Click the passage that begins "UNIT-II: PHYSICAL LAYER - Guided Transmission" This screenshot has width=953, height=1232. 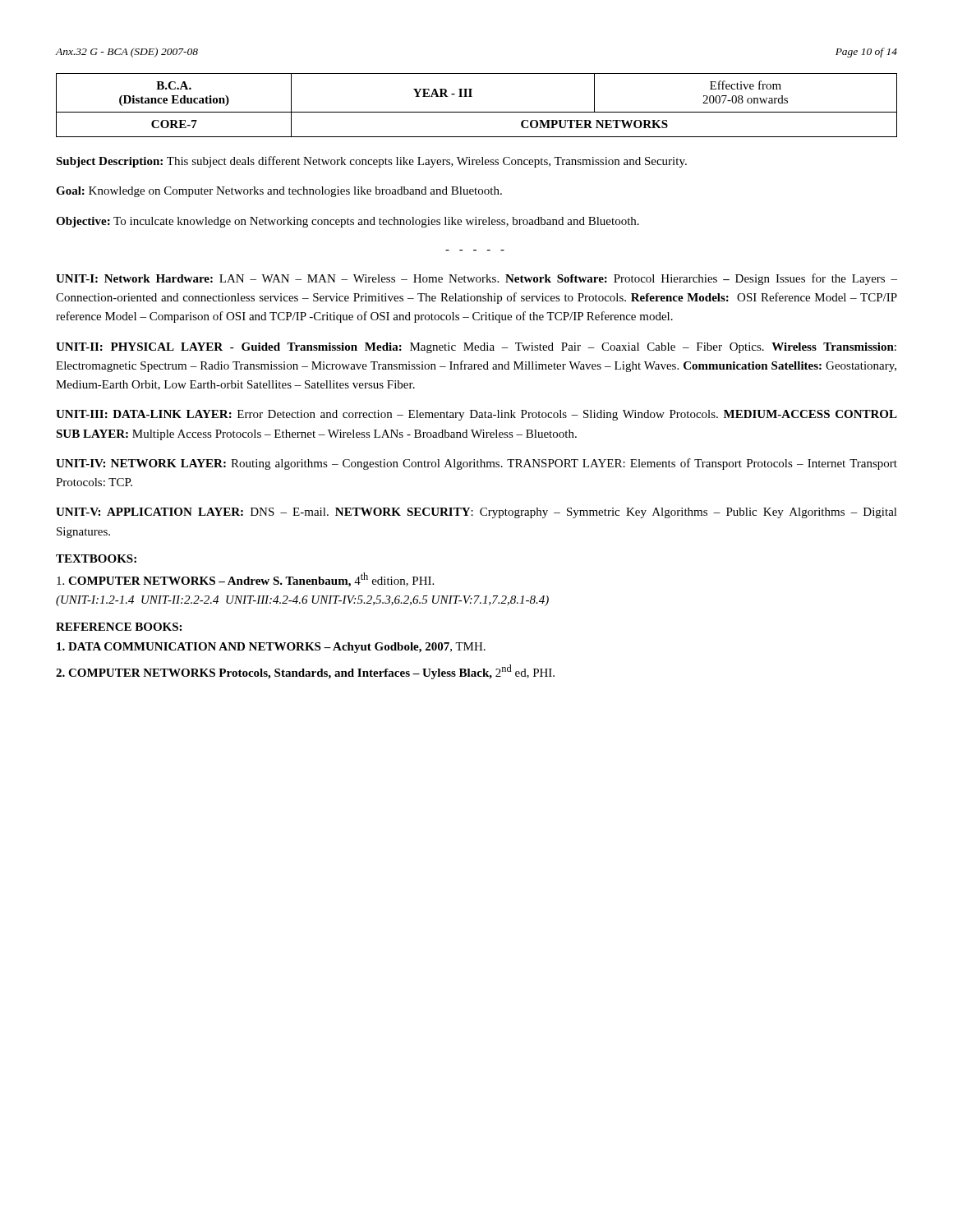click(476, 365)
